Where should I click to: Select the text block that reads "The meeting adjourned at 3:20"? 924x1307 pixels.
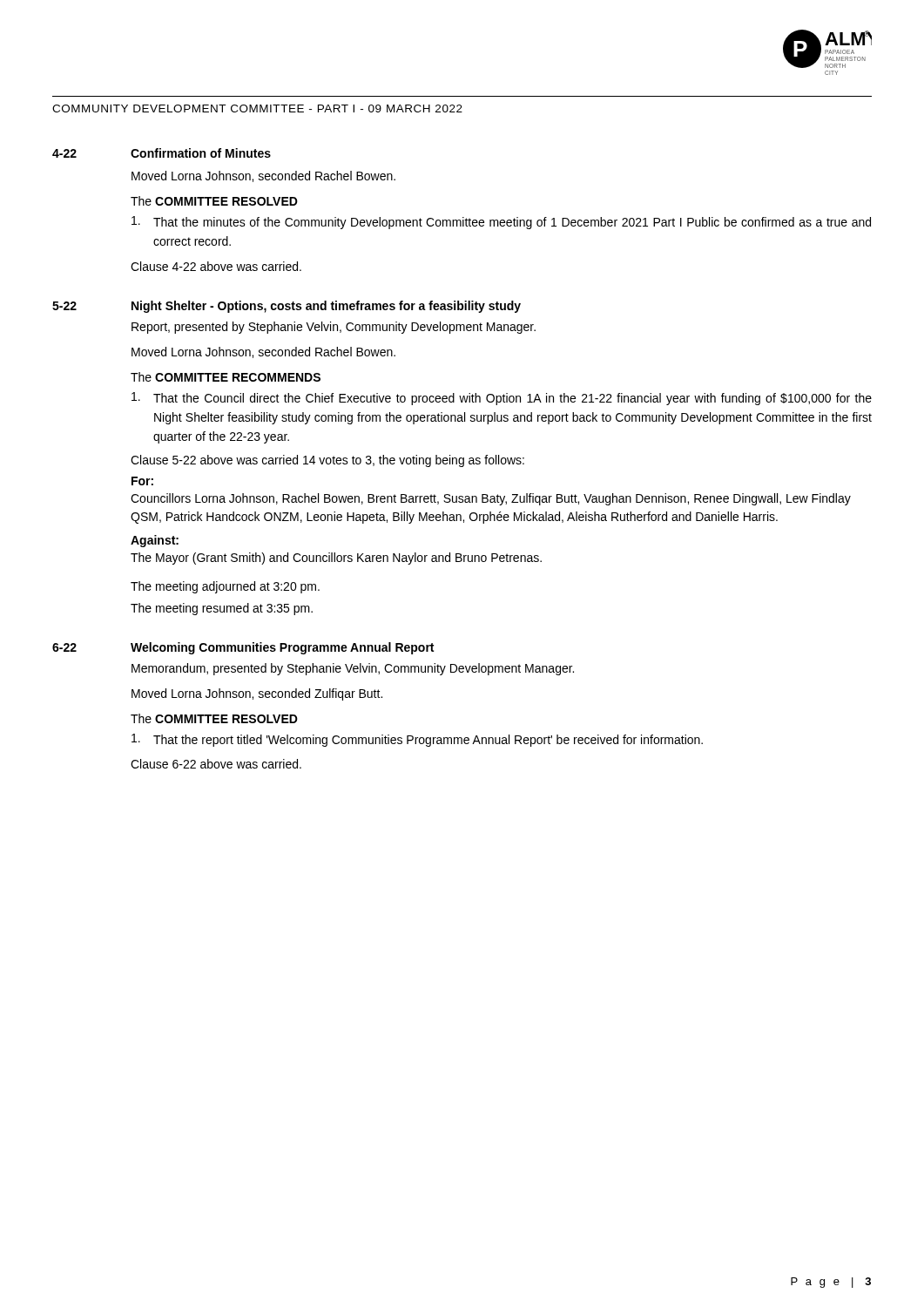pyautogui.click(x=225, y=587)
